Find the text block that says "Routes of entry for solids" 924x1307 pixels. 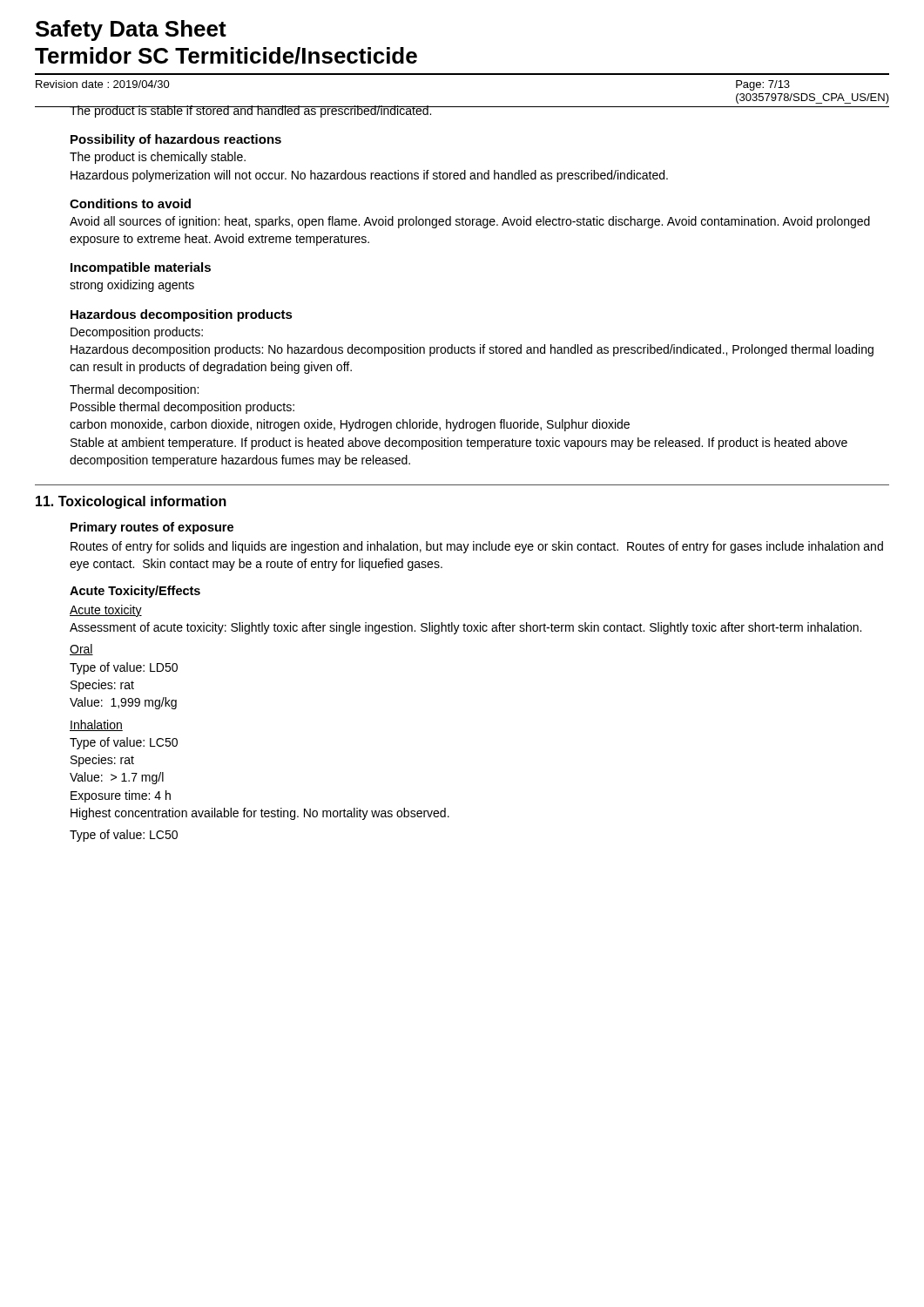(479, 555)
